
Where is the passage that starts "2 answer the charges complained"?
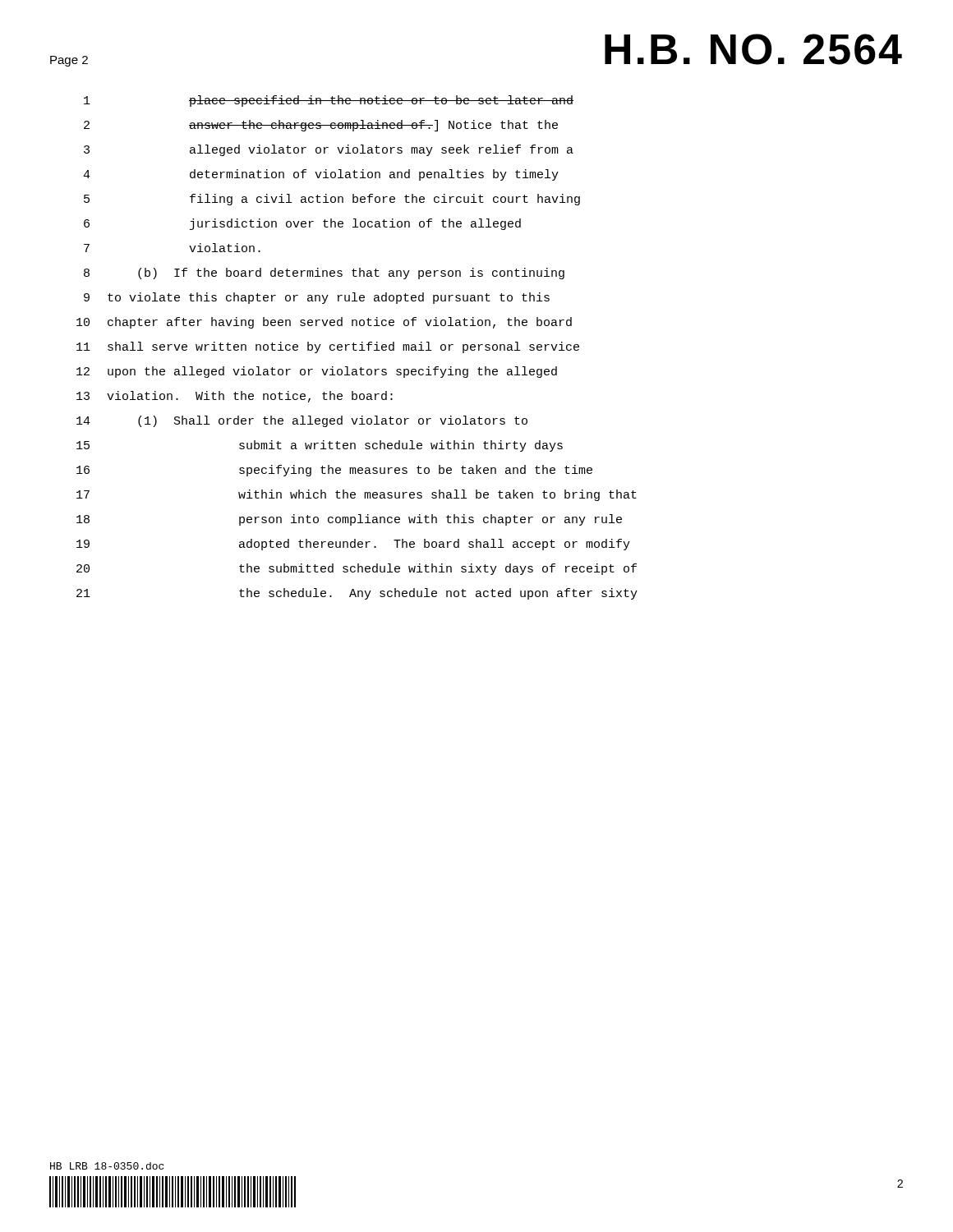304,126
